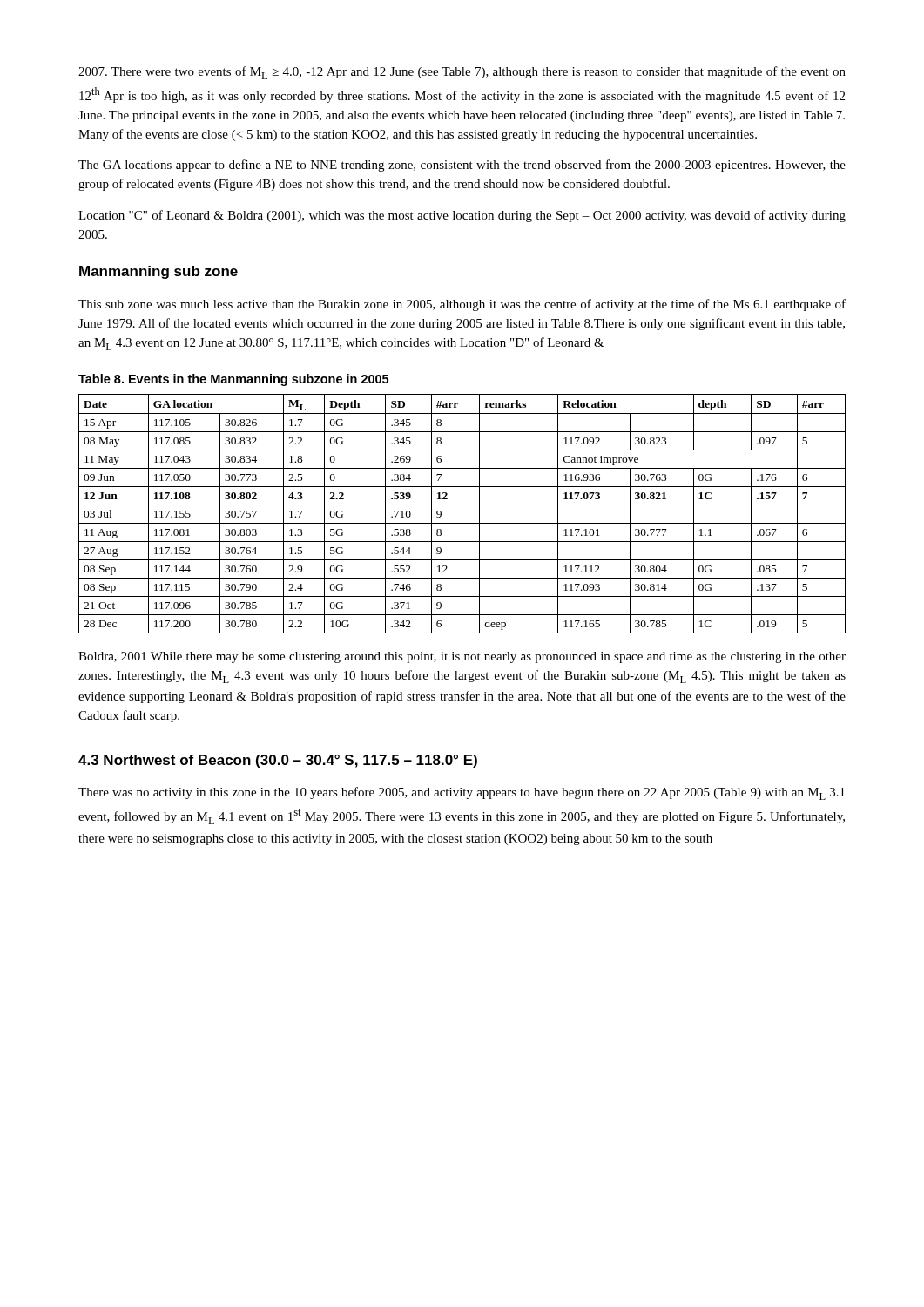Where is the passage that starts "The GA locations appear to"?

point(462,175)
